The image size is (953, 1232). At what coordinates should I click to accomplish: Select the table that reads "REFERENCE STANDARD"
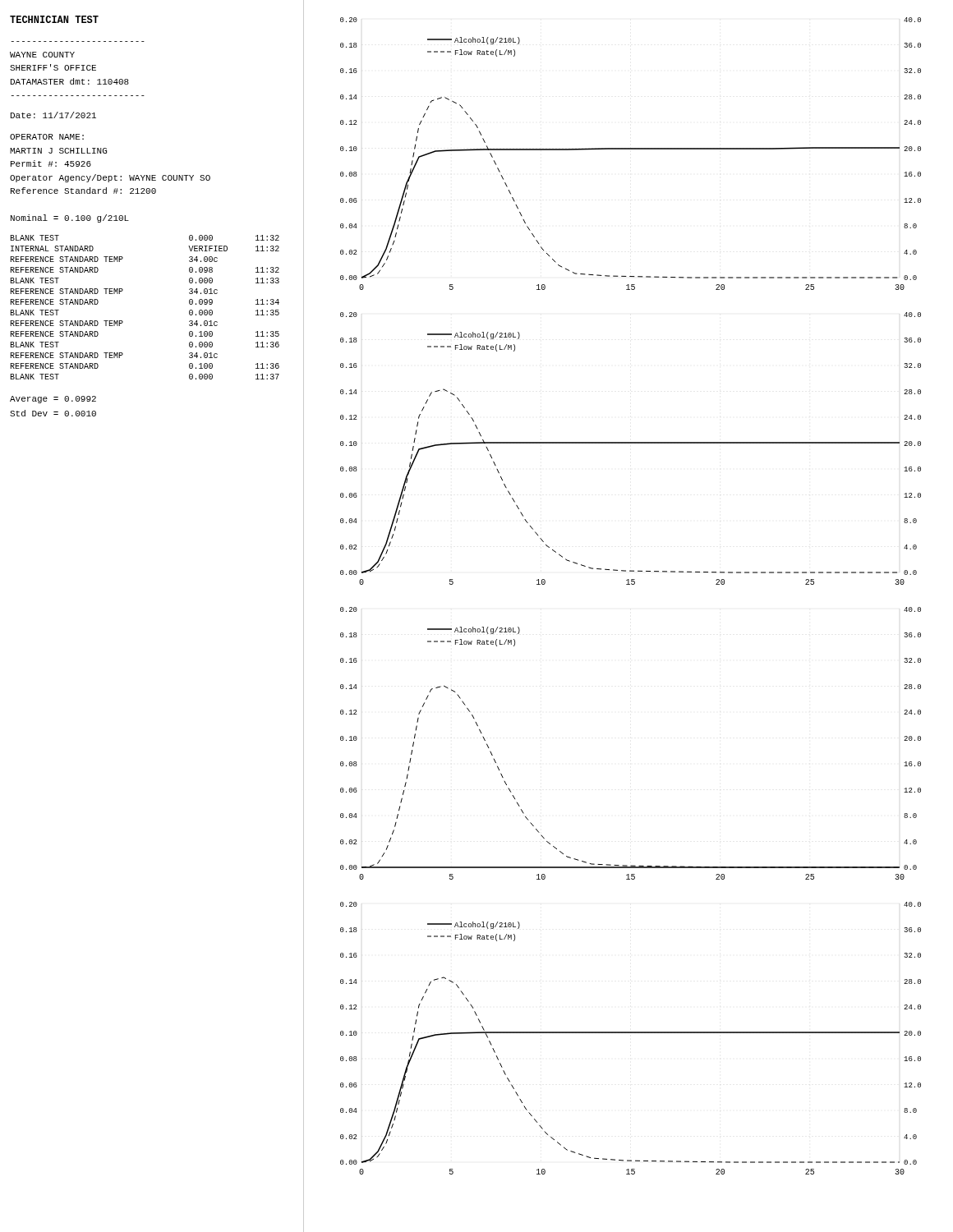pos(152,308)
